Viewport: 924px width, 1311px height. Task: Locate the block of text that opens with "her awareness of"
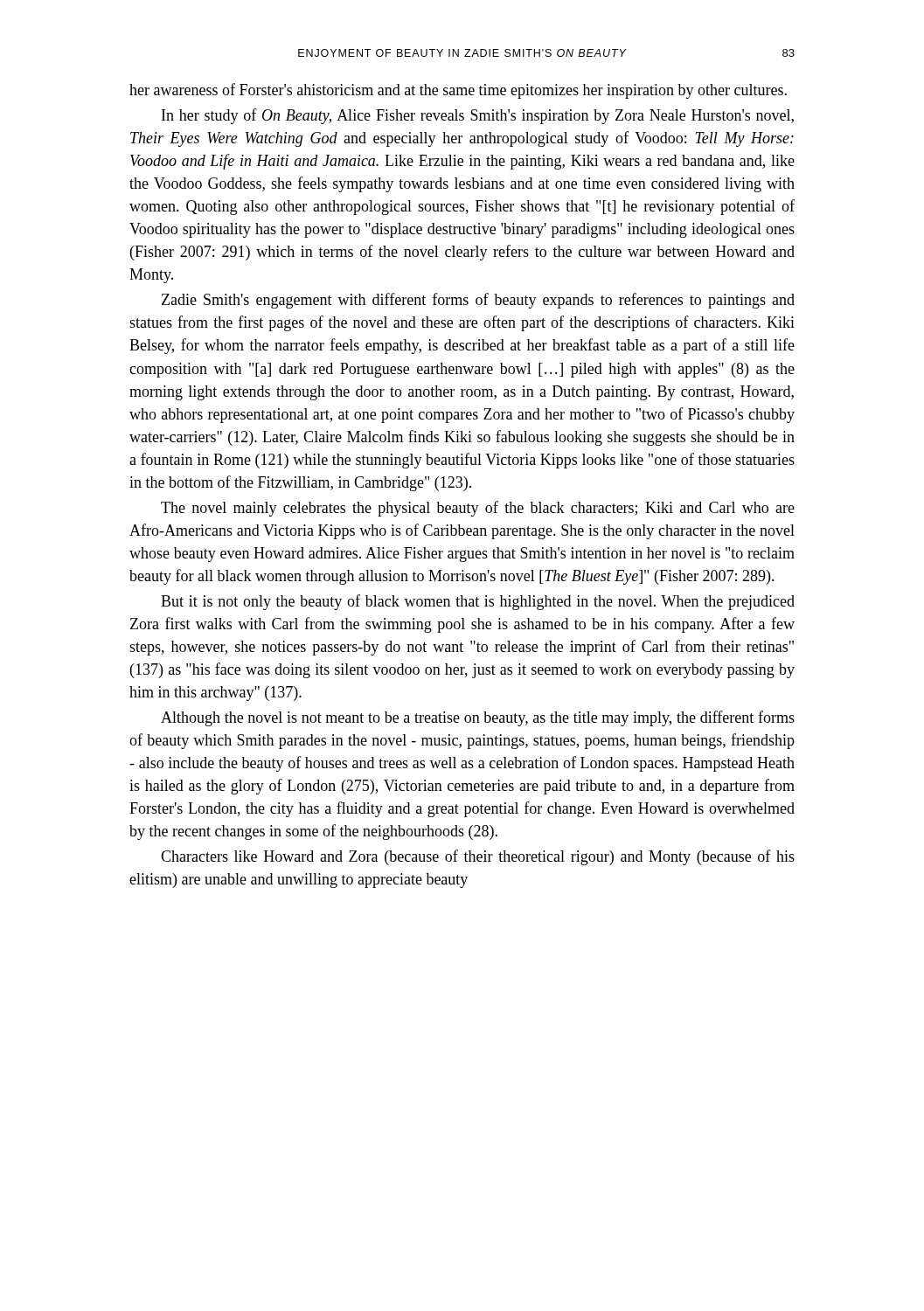pyautogui.click(x=462, y=485)
